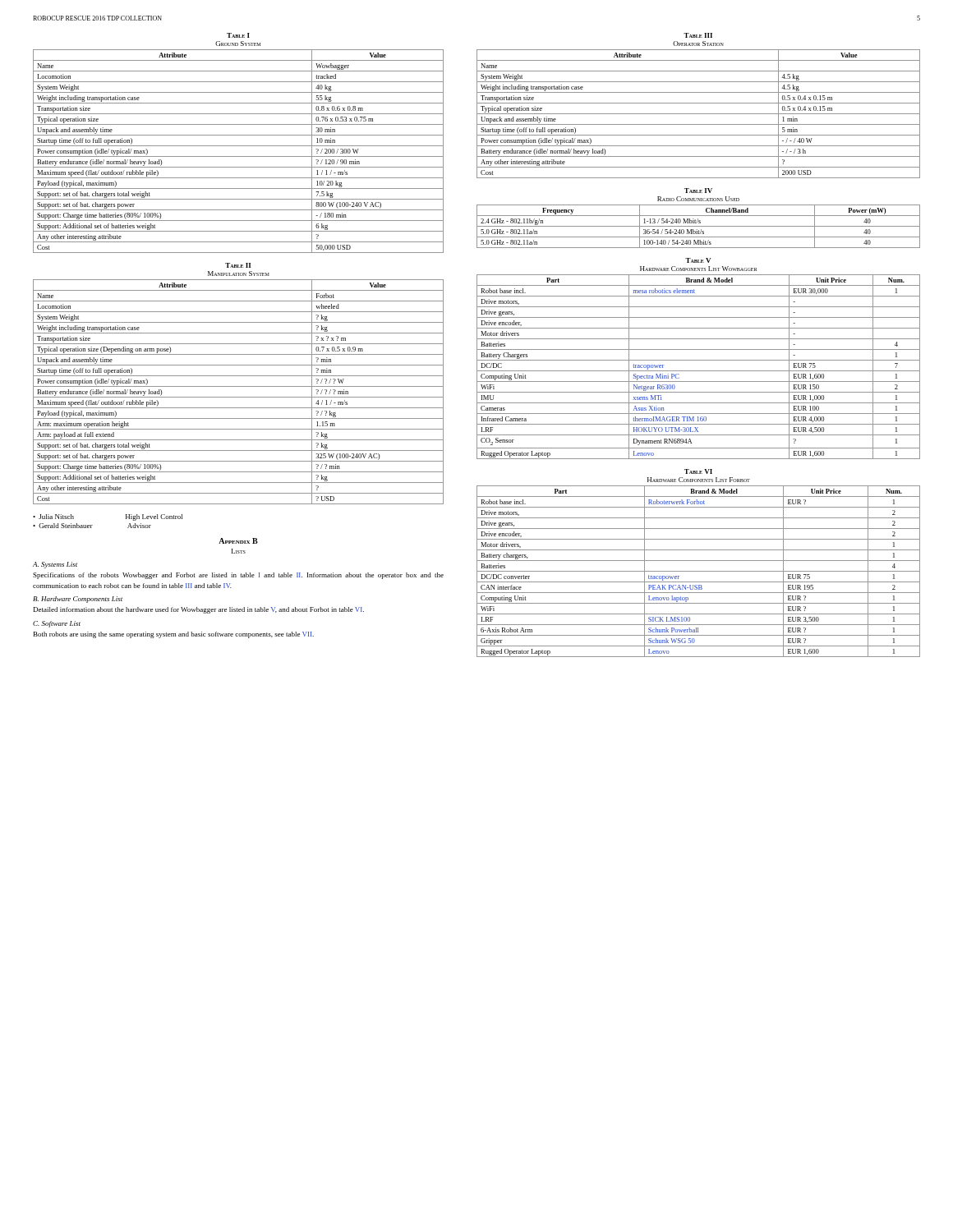
Task: Select the section header containing "Appendix B"
Action: pyautogui.click(x=238, y=541)
